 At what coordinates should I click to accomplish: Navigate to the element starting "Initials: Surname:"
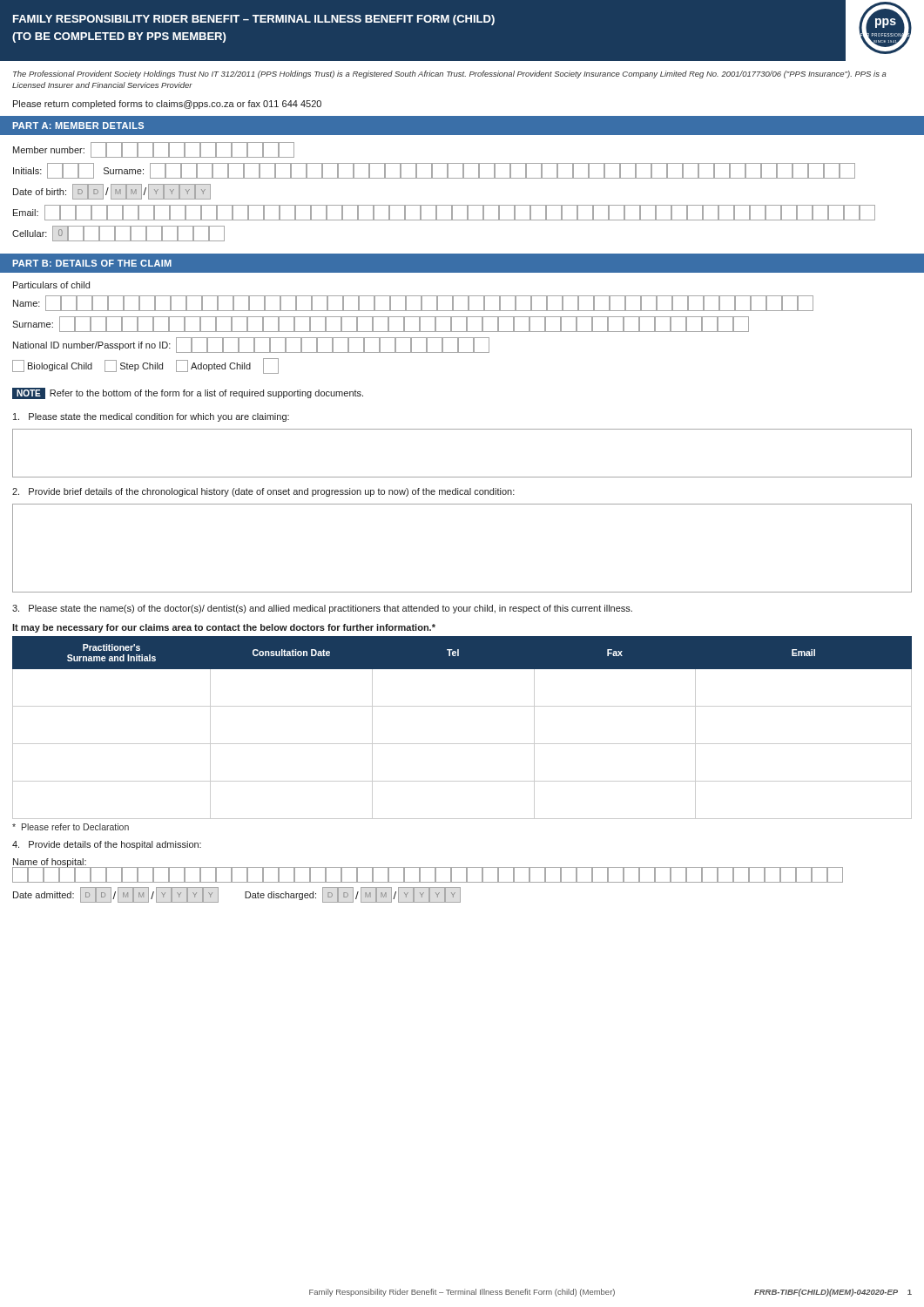click(434, 170)
